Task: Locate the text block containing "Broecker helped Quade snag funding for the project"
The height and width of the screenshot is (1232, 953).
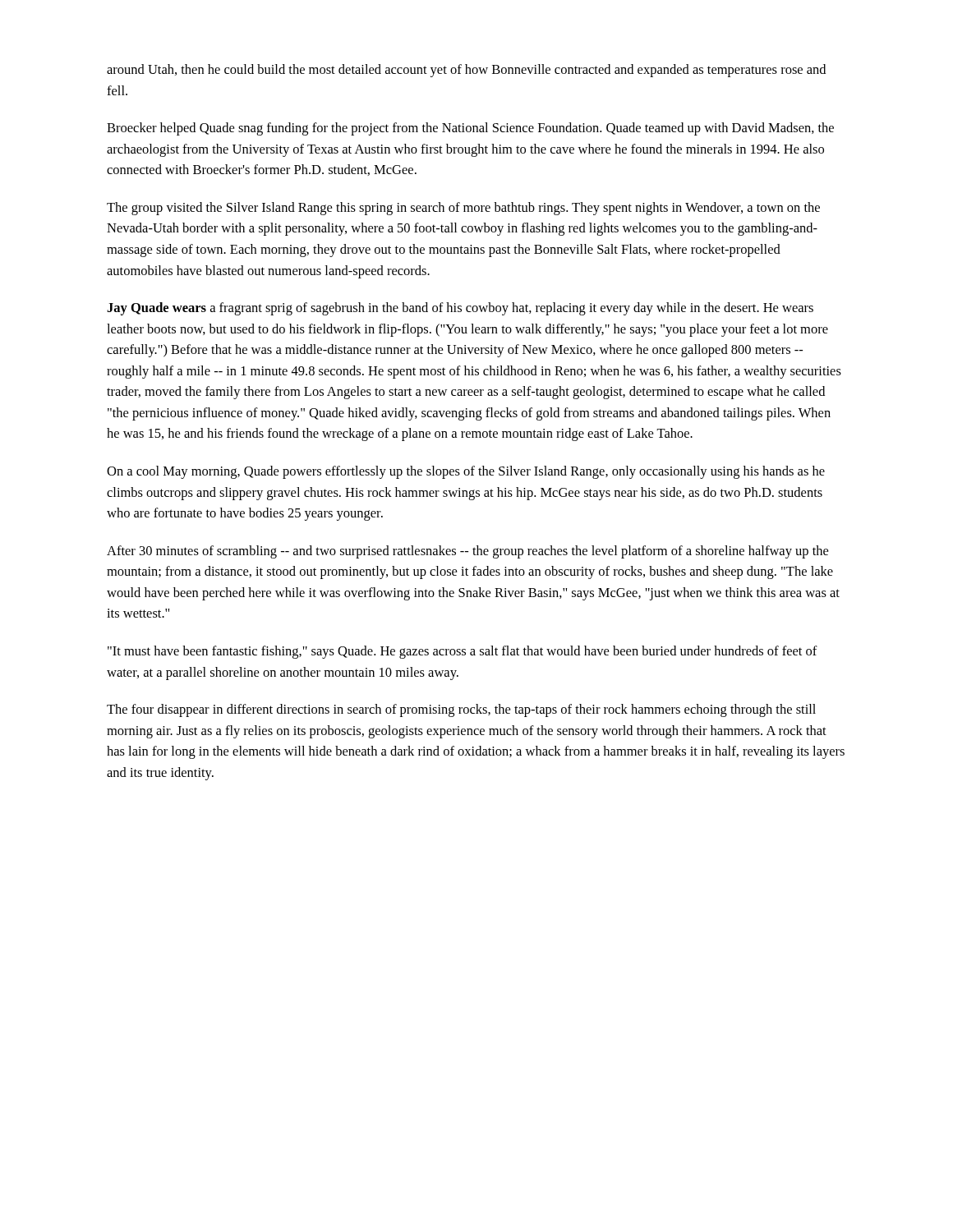Action: click(471, 149)
